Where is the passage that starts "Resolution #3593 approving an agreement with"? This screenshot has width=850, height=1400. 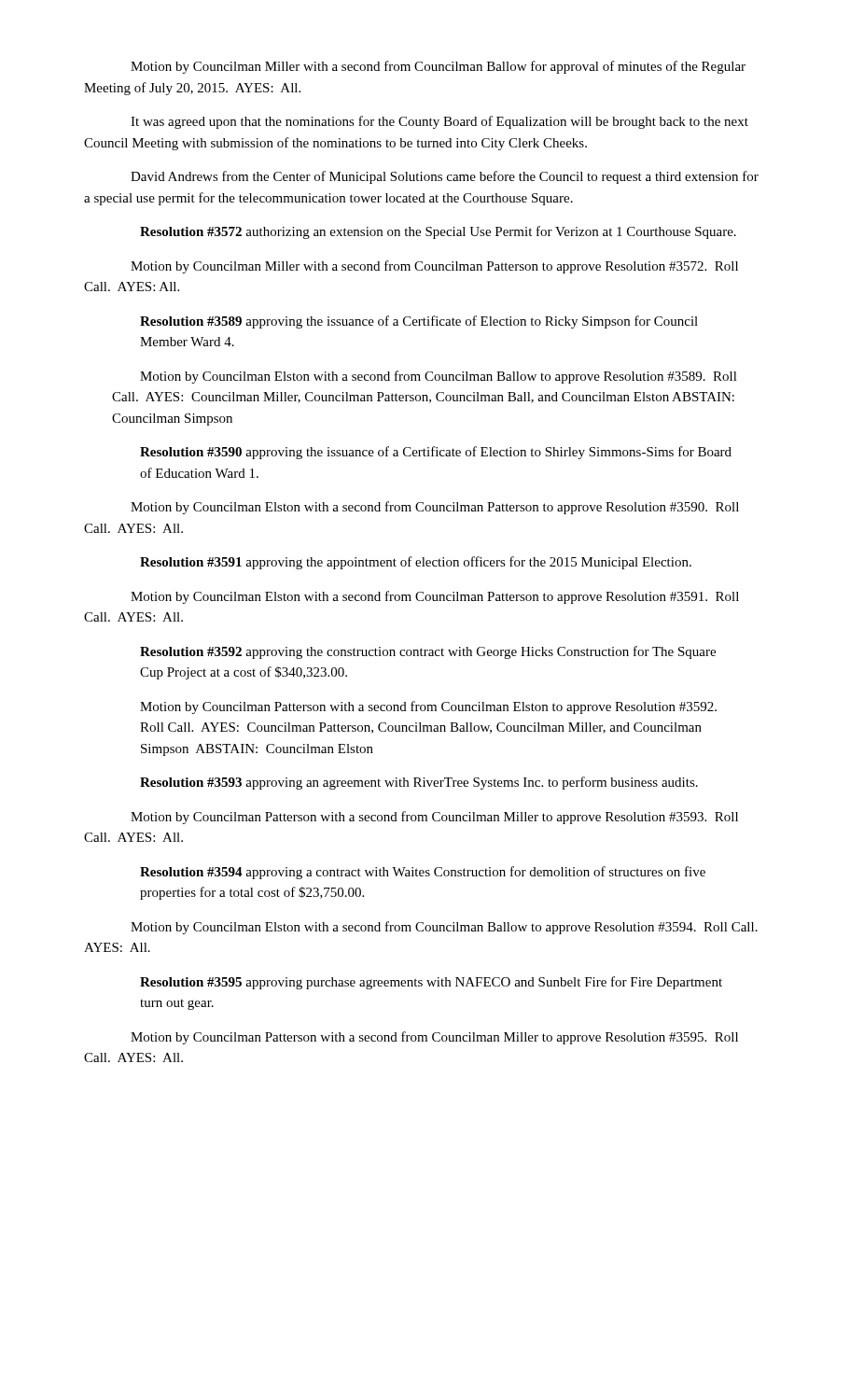(419, 782)
